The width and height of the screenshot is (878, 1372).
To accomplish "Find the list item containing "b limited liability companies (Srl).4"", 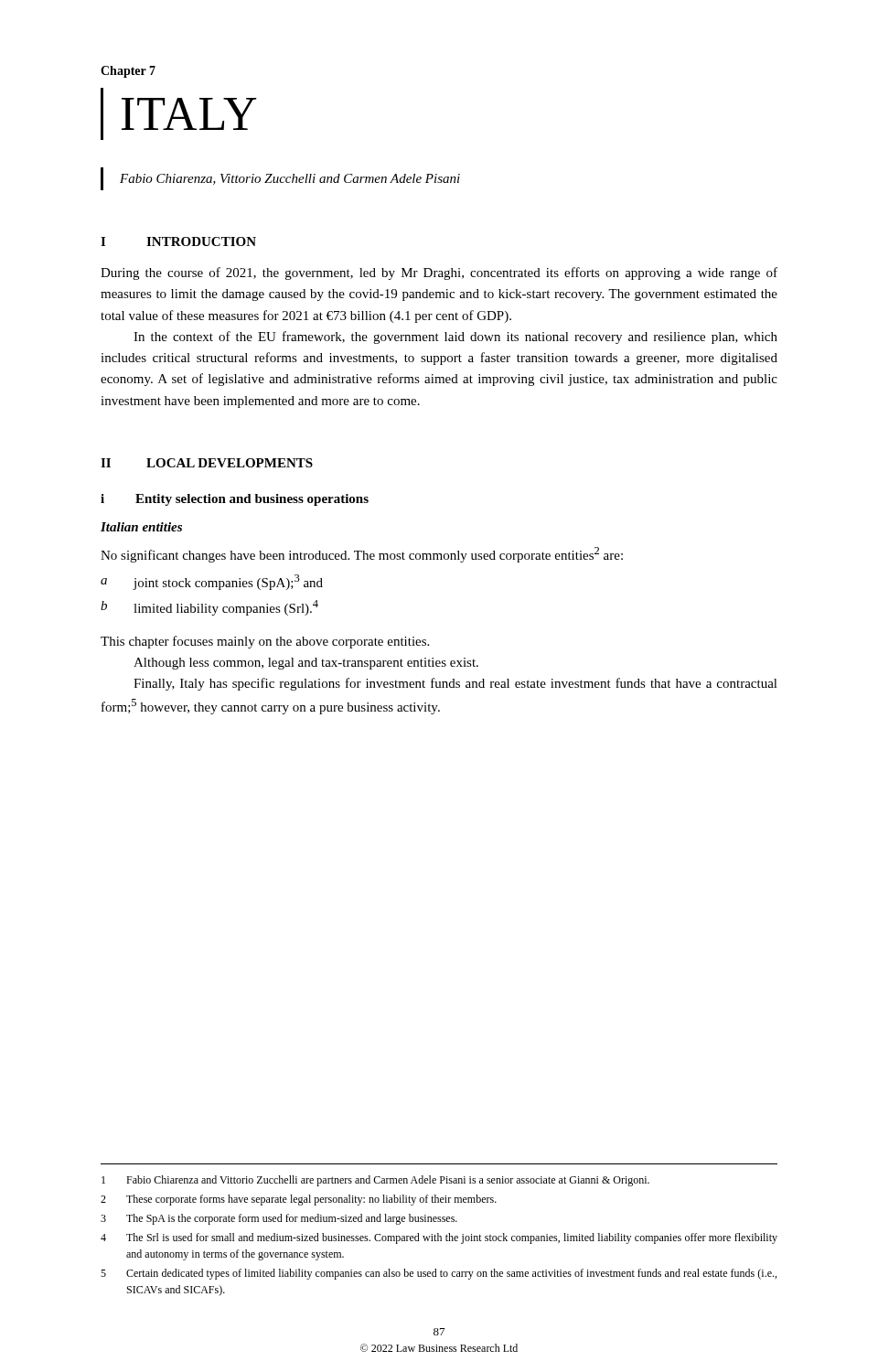I will click(209, 608).
